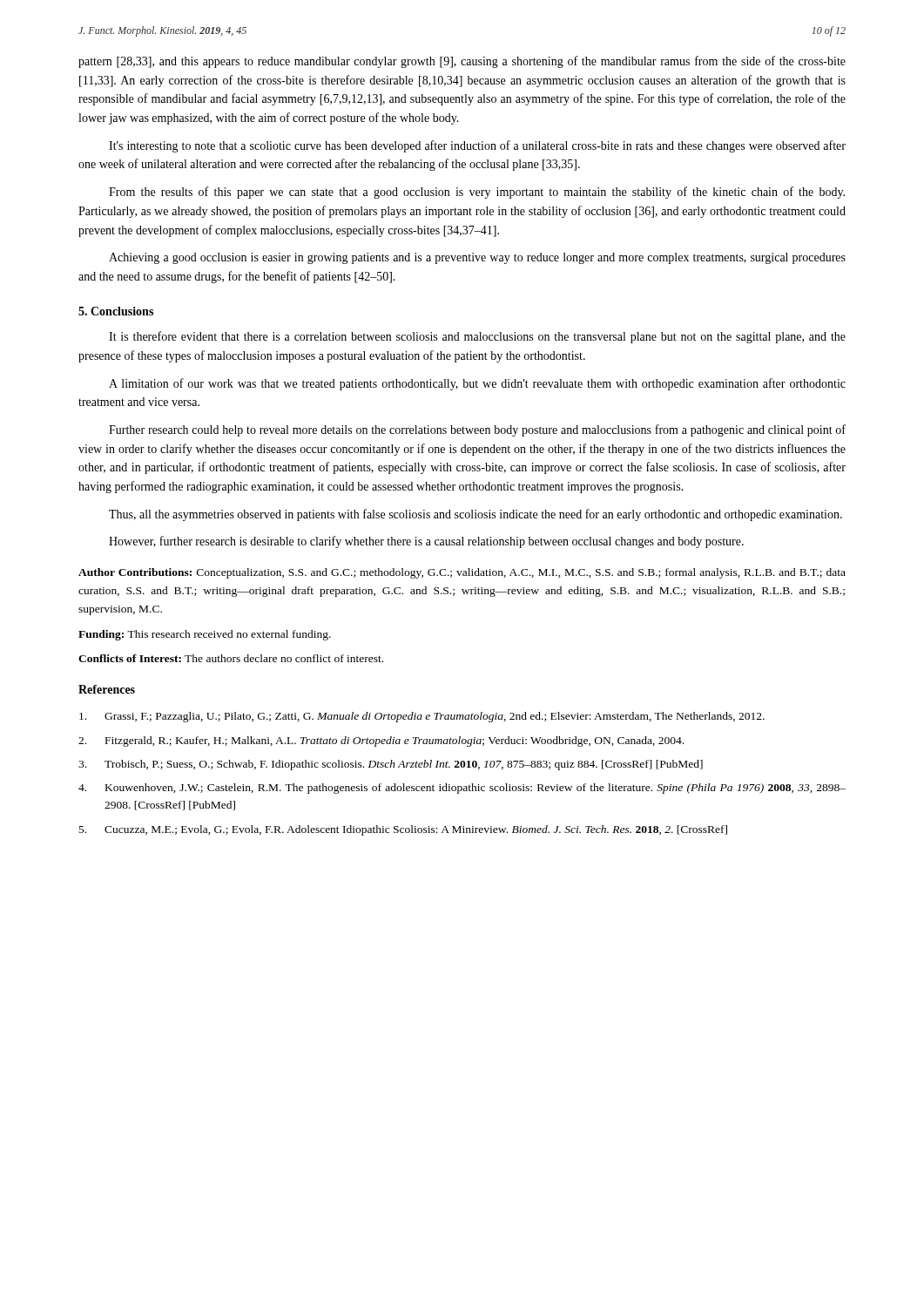924x1307 pixels.
Task: Select the text block that reads "It's interesting to note that a"
Action: click(x=462, y=155)
